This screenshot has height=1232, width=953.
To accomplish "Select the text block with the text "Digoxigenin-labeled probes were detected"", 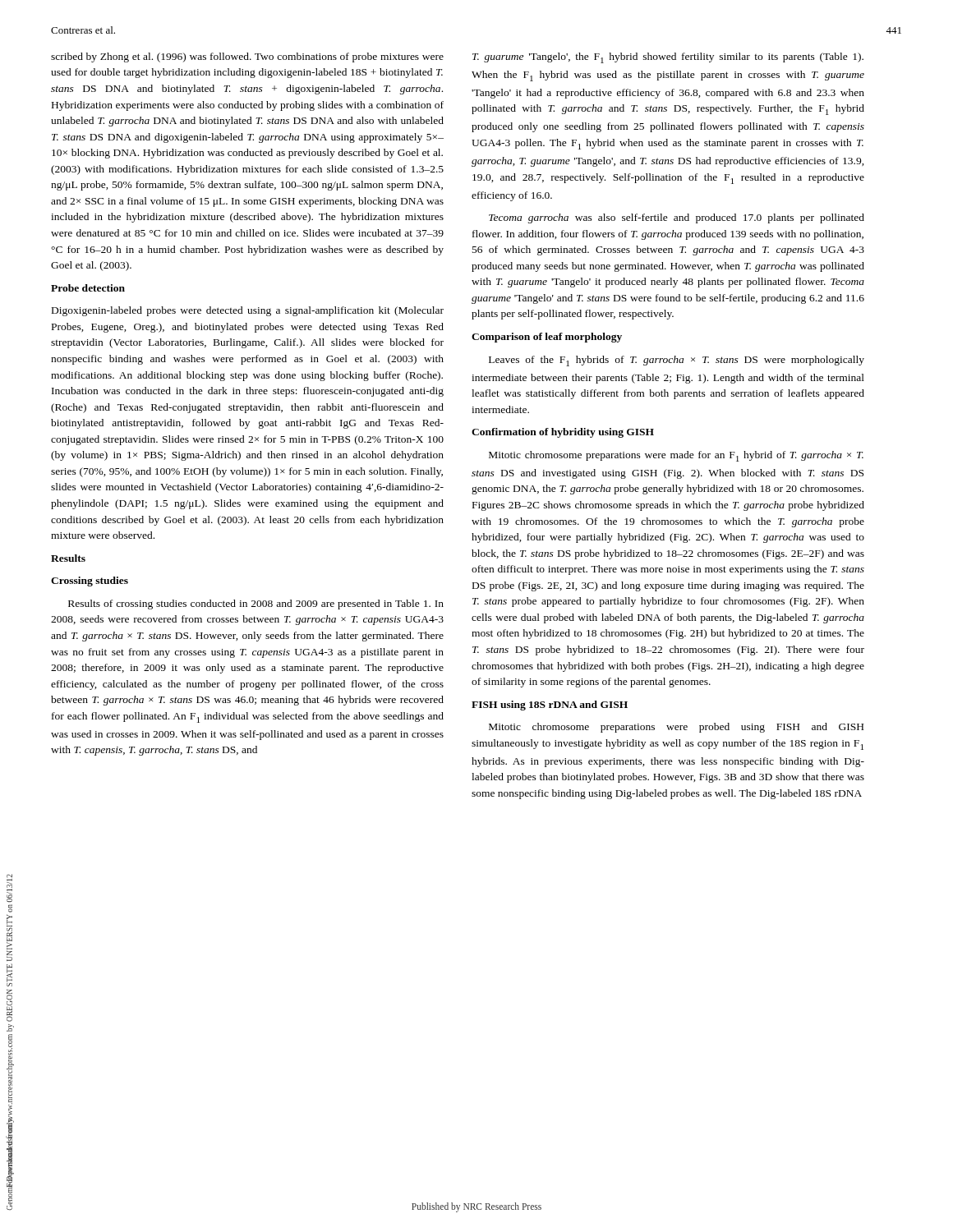I will [x=247, y=423].
